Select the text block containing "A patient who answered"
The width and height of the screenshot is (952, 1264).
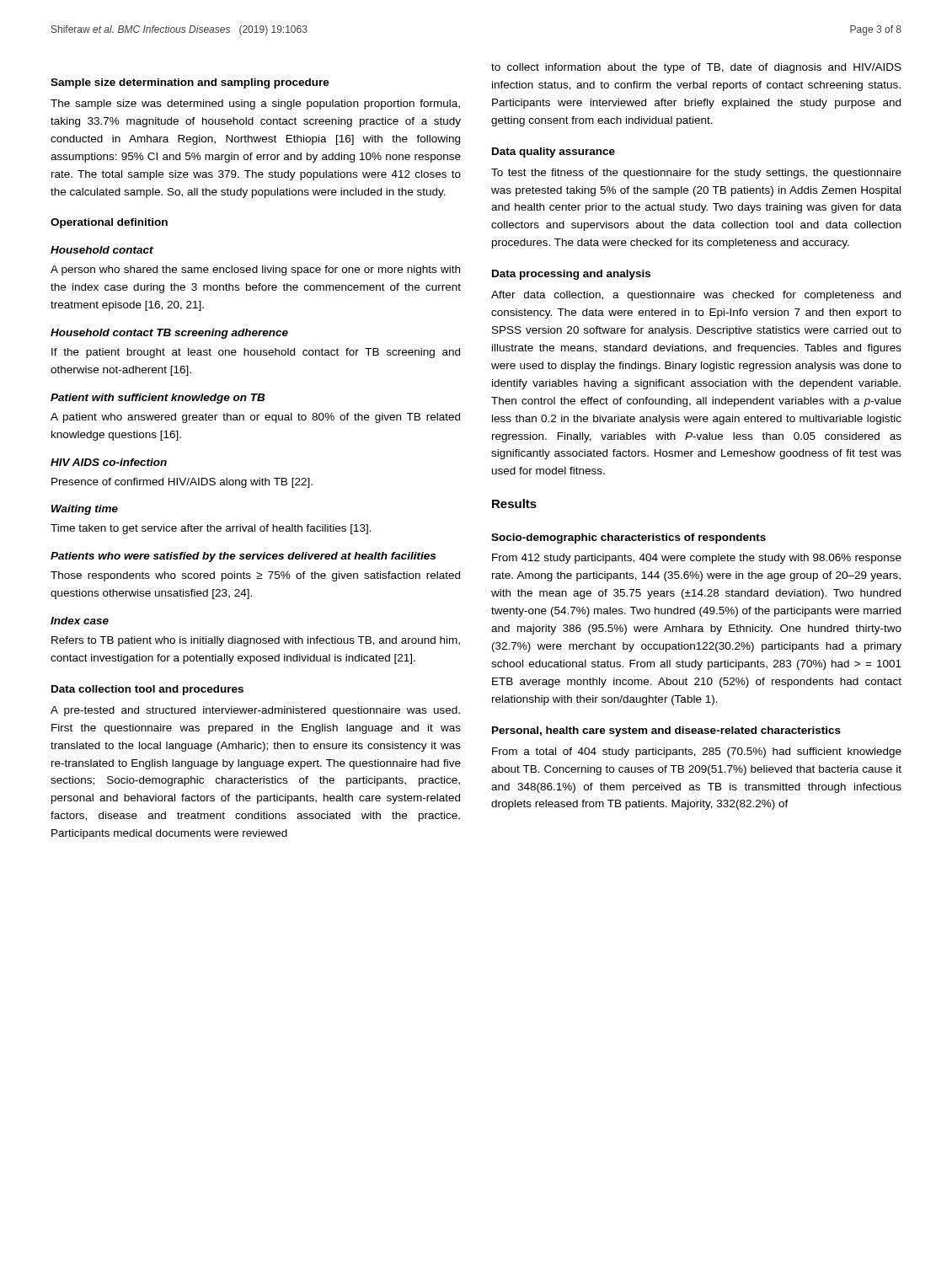(256, 426)
